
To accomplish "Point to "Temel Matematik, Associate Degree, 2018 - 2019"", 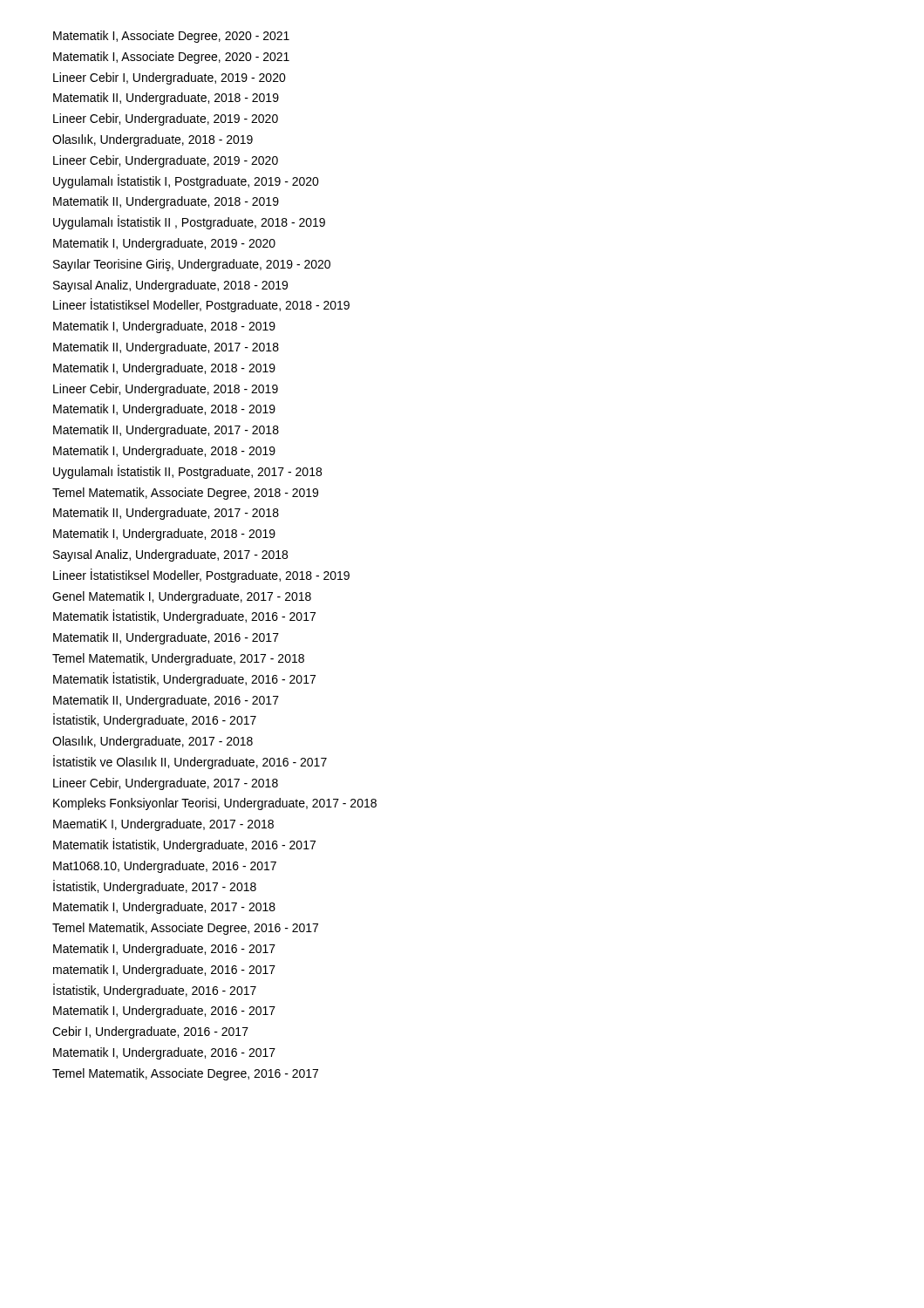I will tap(186, 492).
